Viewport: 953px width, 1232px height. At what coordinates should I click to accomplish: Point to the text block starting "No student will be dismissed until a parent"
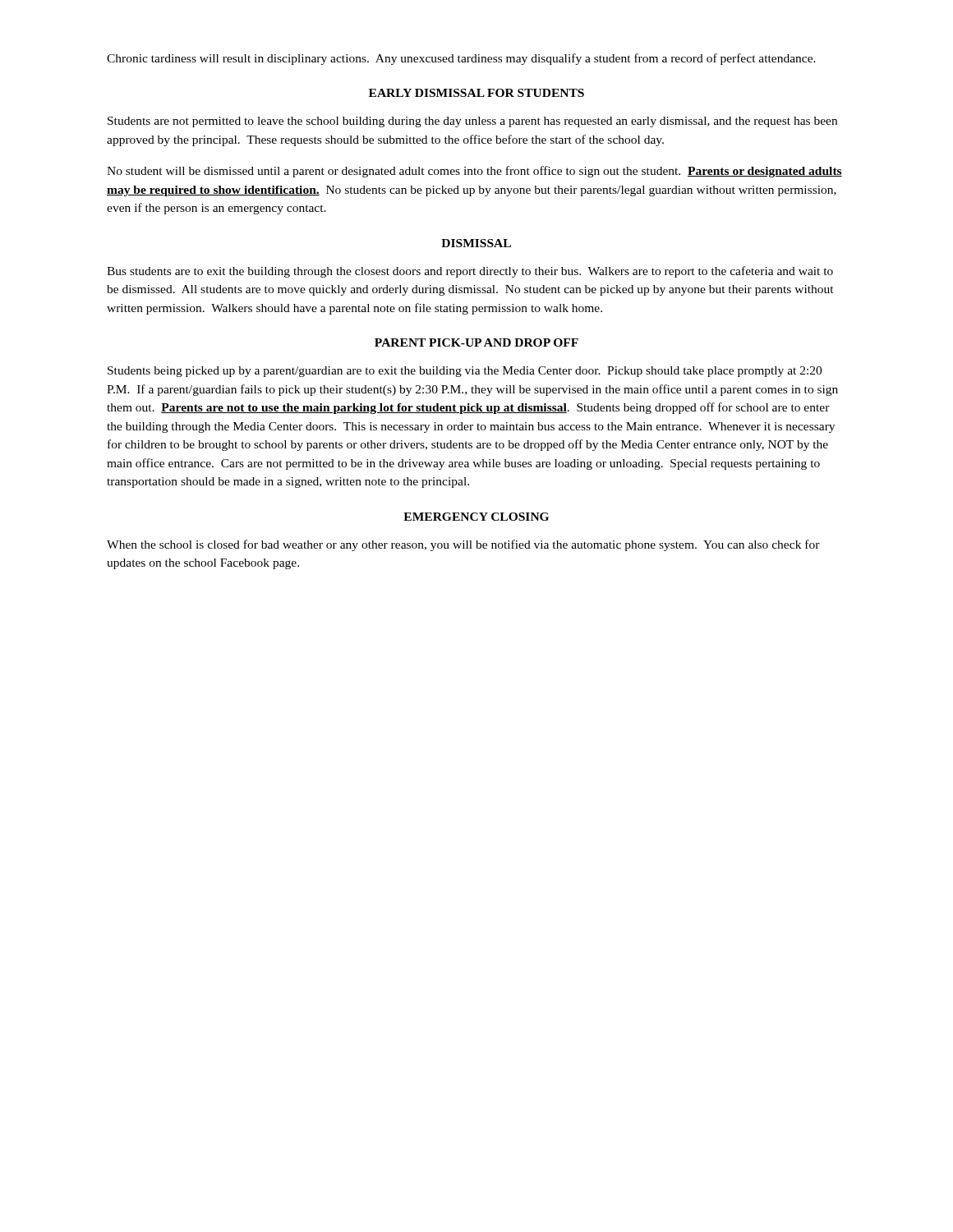[474, 189]
